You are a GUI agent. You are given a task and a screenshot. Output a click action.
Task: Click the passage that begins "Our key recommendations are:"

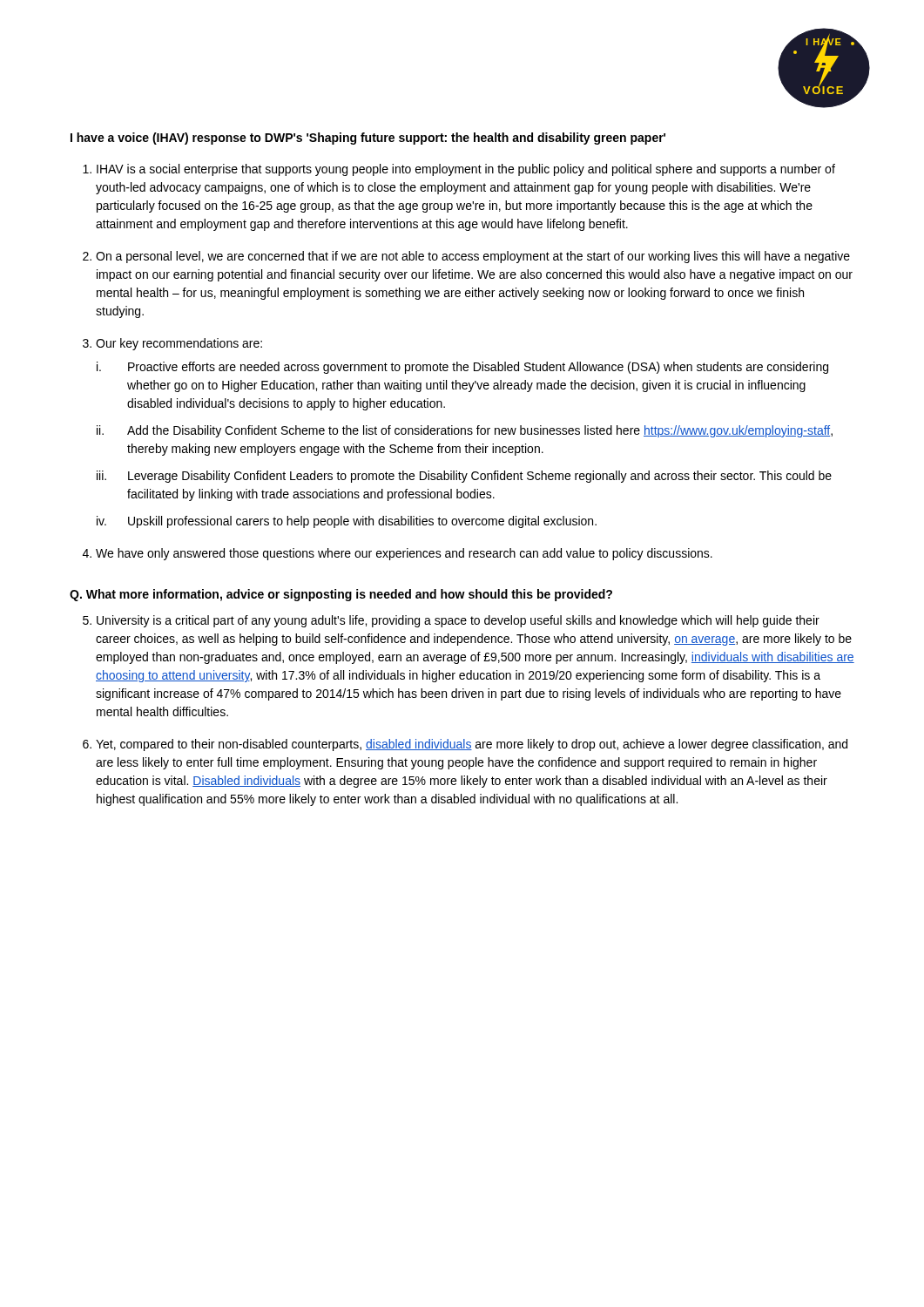(475, 433)
